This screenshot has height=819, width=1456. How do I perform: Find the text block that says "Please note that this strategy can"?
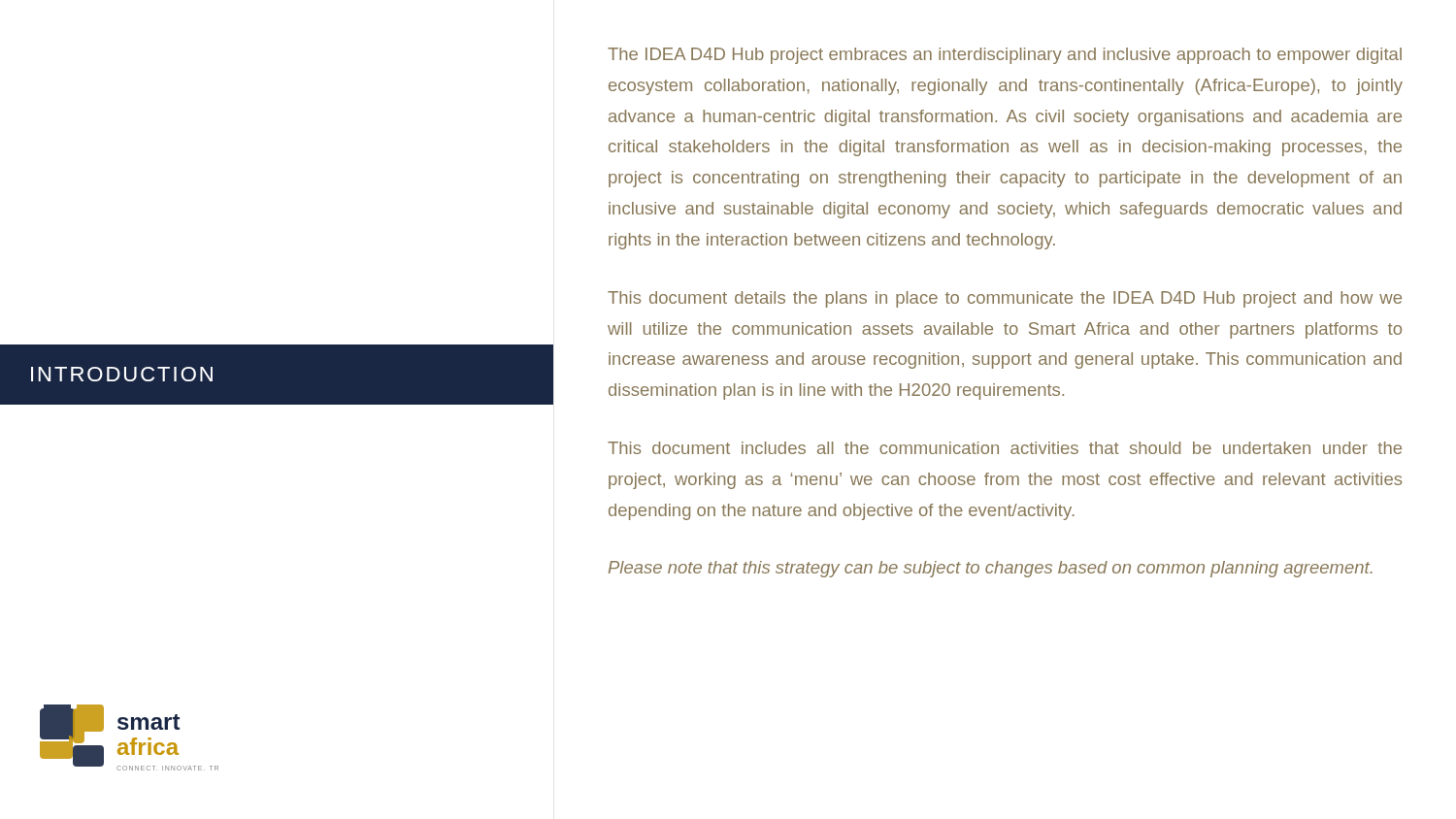991,568
